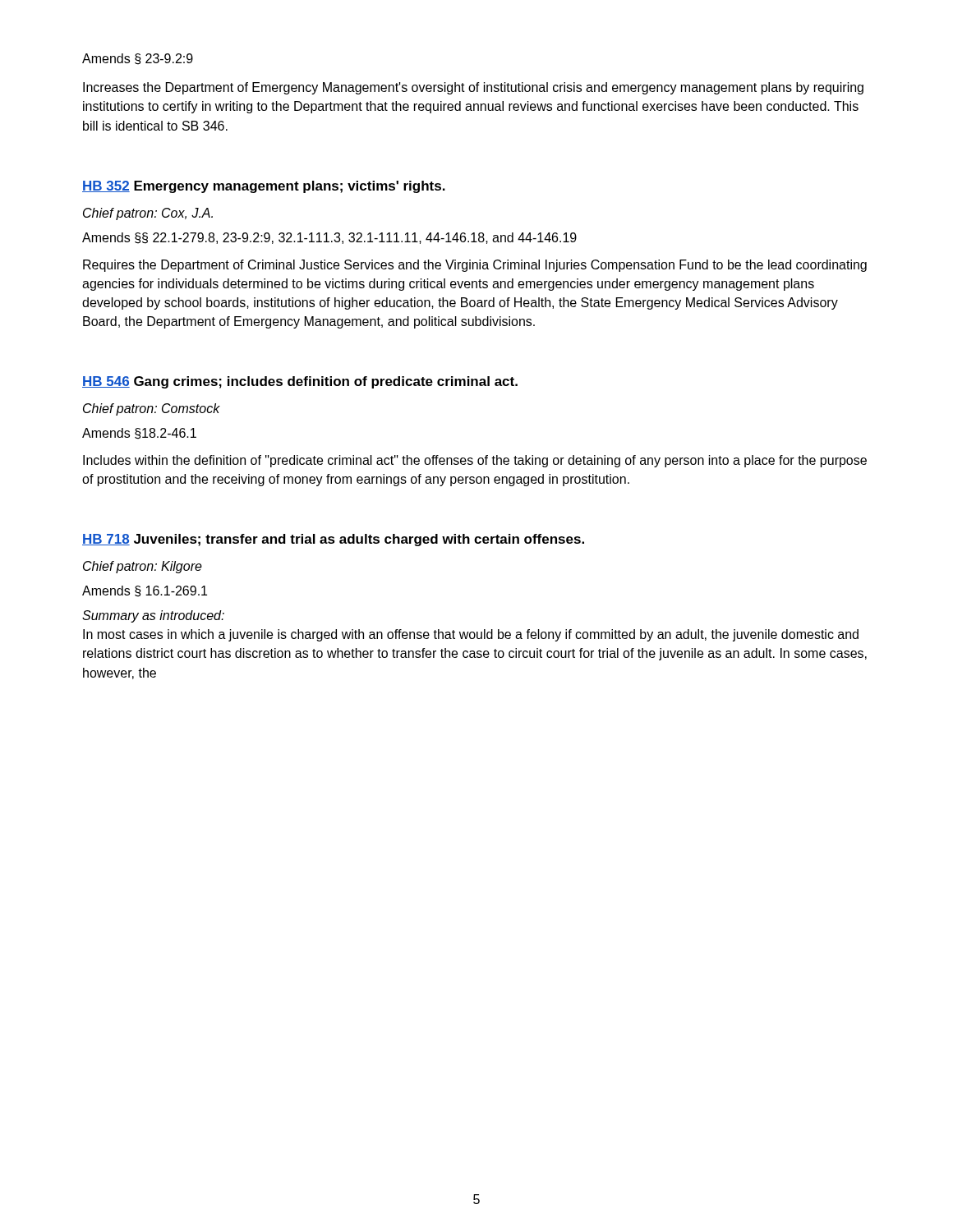Select the region starting "HB 718 Juveniles; transfer and"
Image resolution: width=953 pixels, height=1232 pixels.
pos(334,540)
